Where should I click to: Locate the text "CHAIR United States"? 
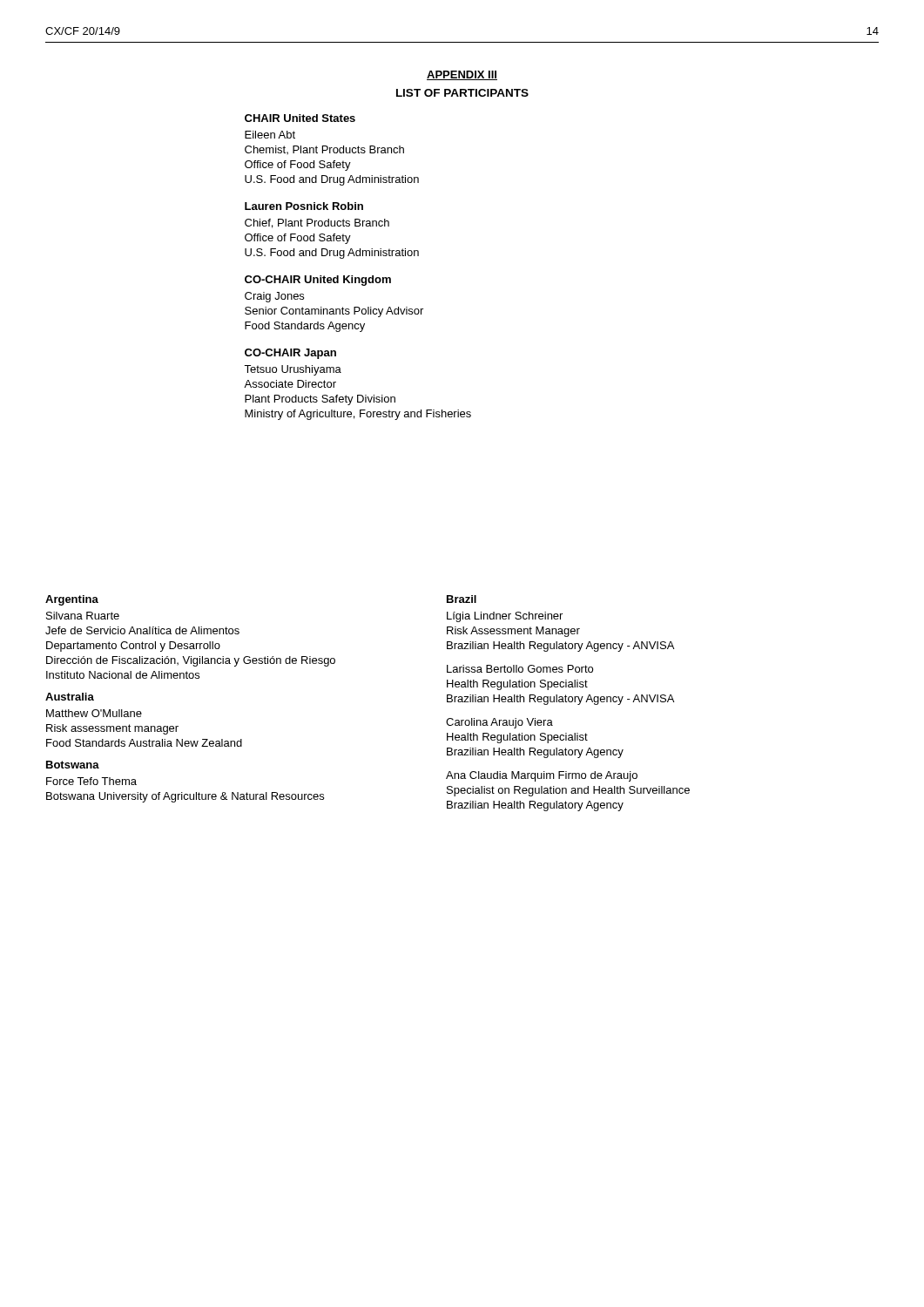[300, 118]
